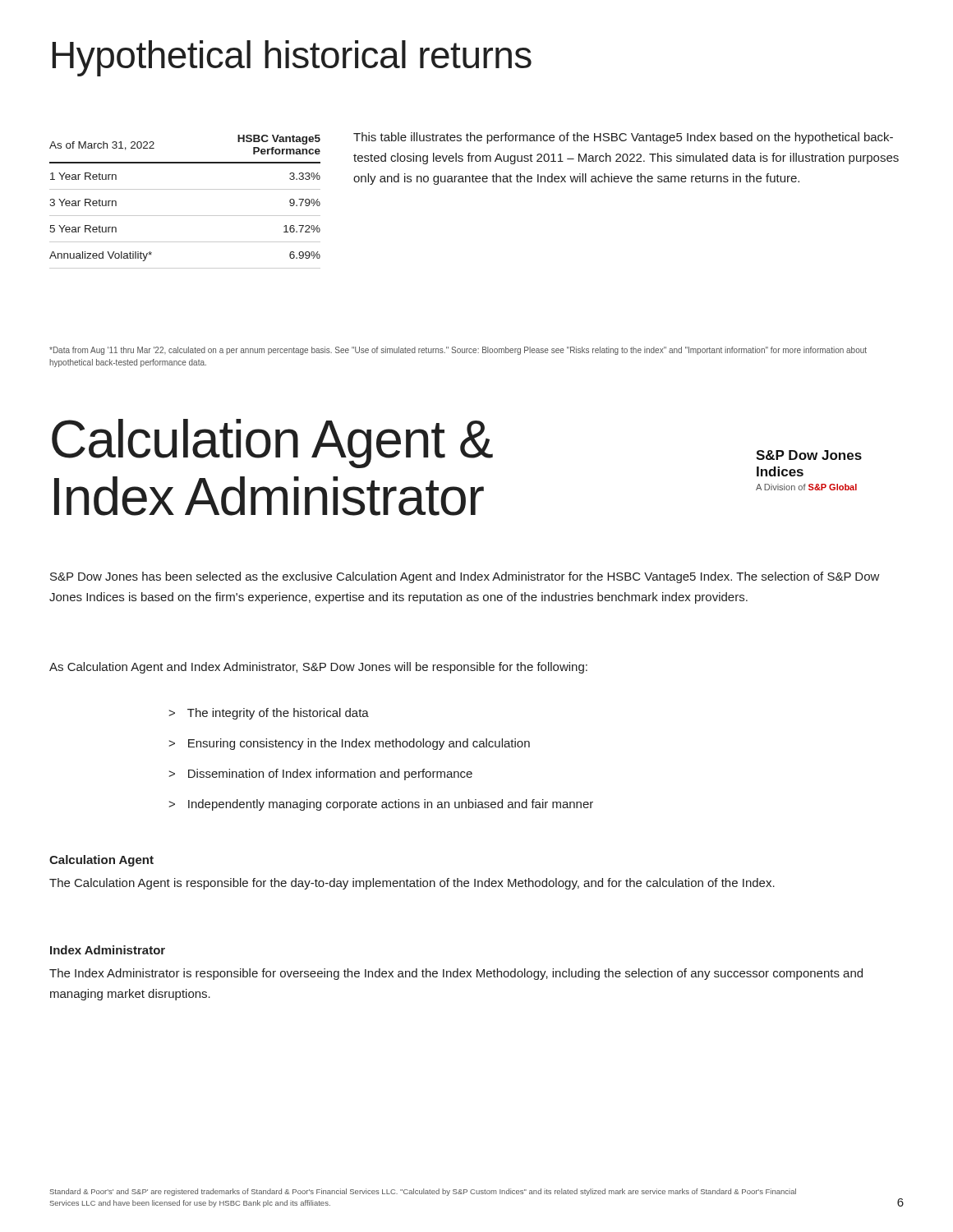953x1232 pixels.
Task: Locate the logo
Action: pos(830,470)
